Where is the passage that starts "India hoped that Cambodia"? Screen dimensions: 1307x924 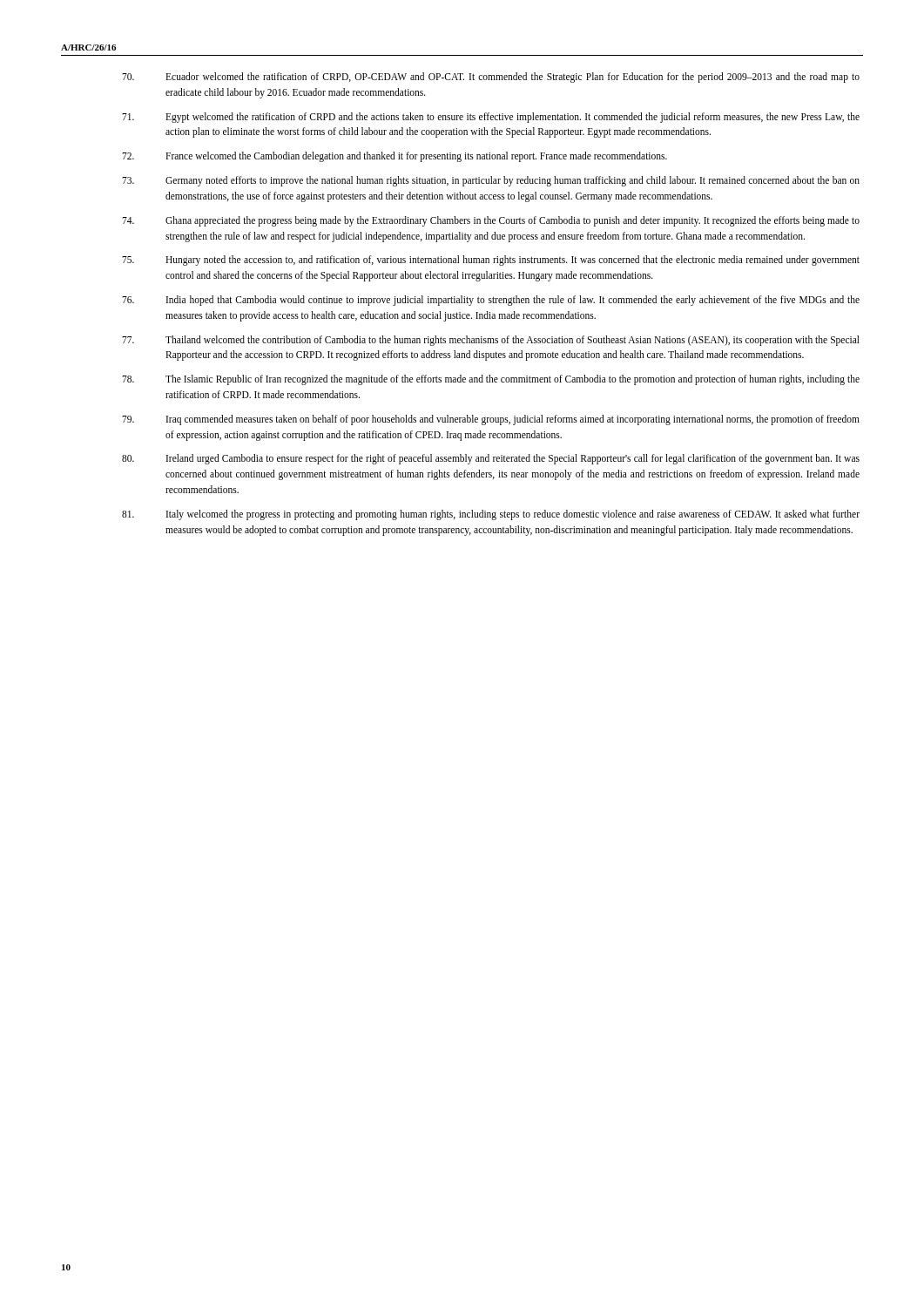pos(491,308)
